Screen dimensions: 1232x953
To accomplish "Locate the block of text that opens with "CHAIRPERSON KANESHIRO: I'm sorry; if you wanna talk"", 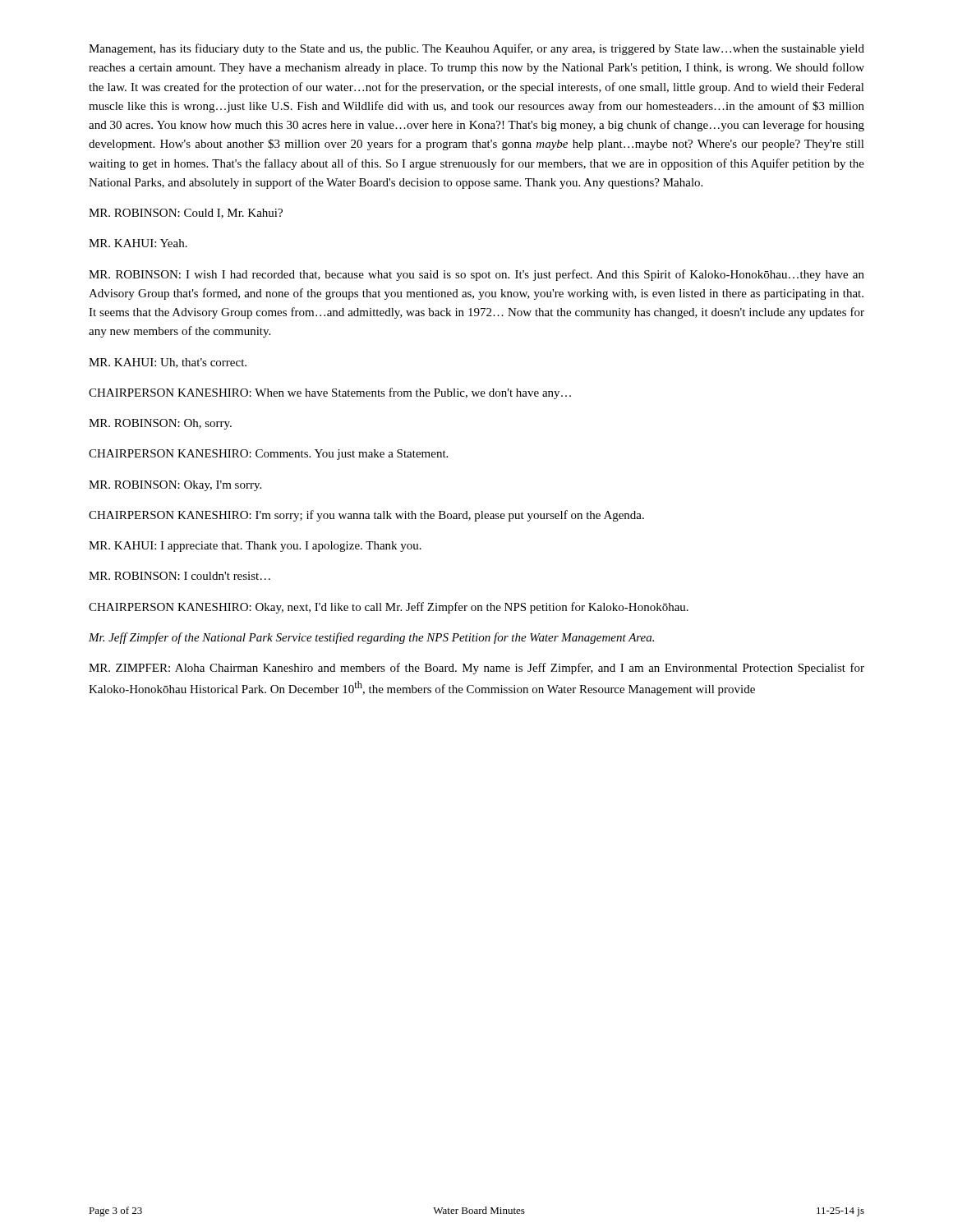I will point(367,515).
